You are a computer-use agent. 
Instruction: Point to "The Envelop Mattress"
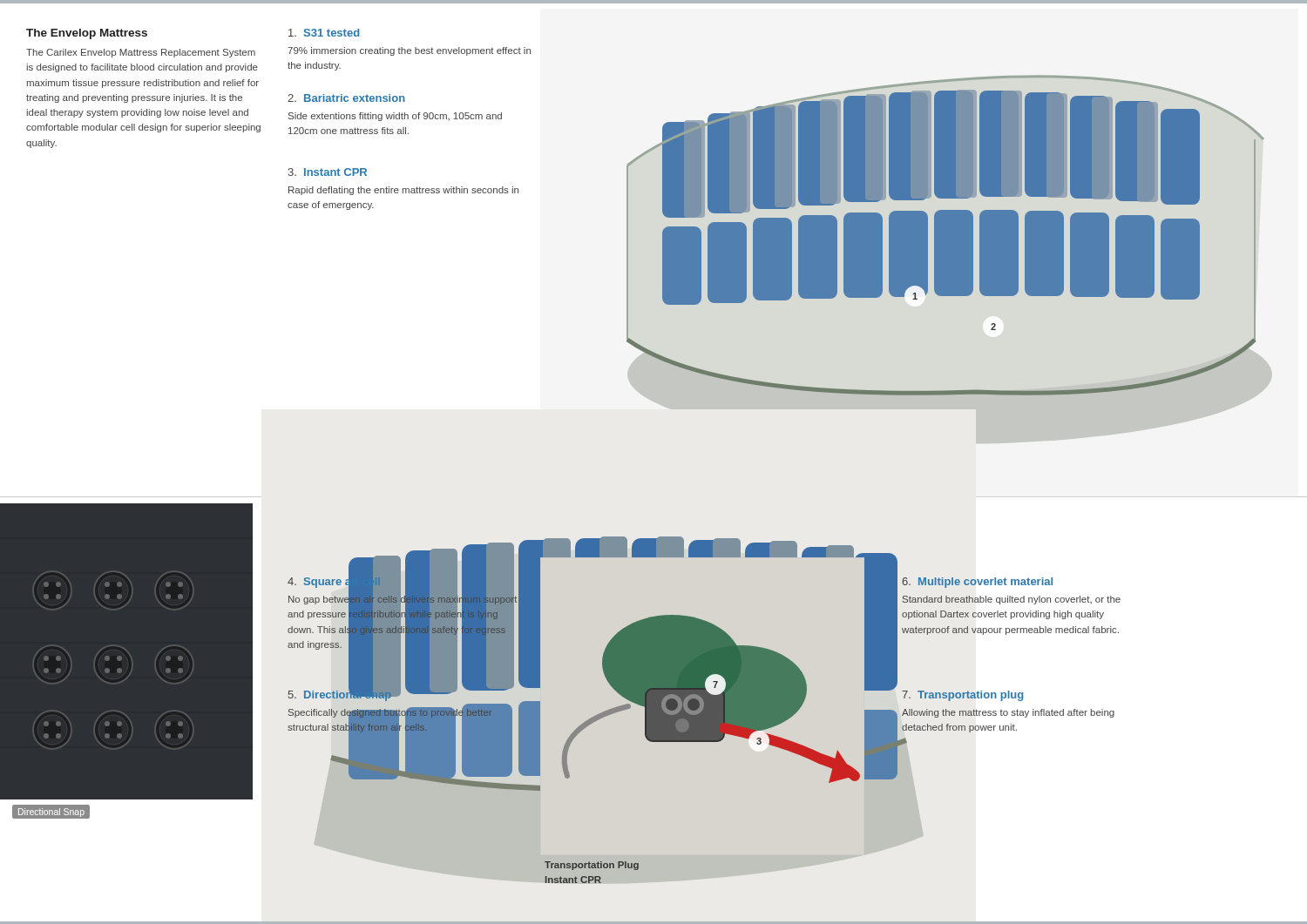tap(139, 33)
